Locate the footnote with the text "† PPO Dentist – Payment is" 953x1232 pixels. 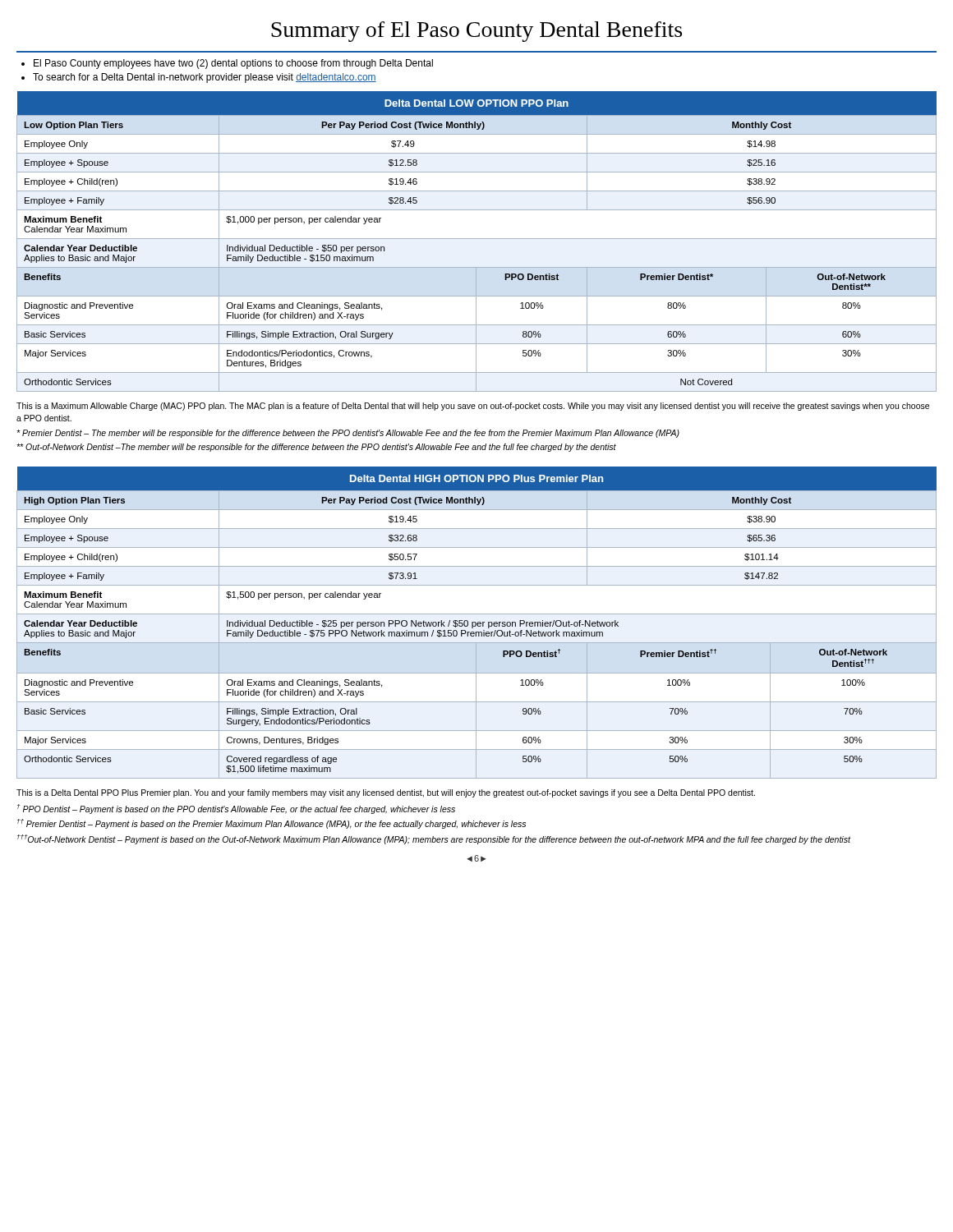pos(476,808)
